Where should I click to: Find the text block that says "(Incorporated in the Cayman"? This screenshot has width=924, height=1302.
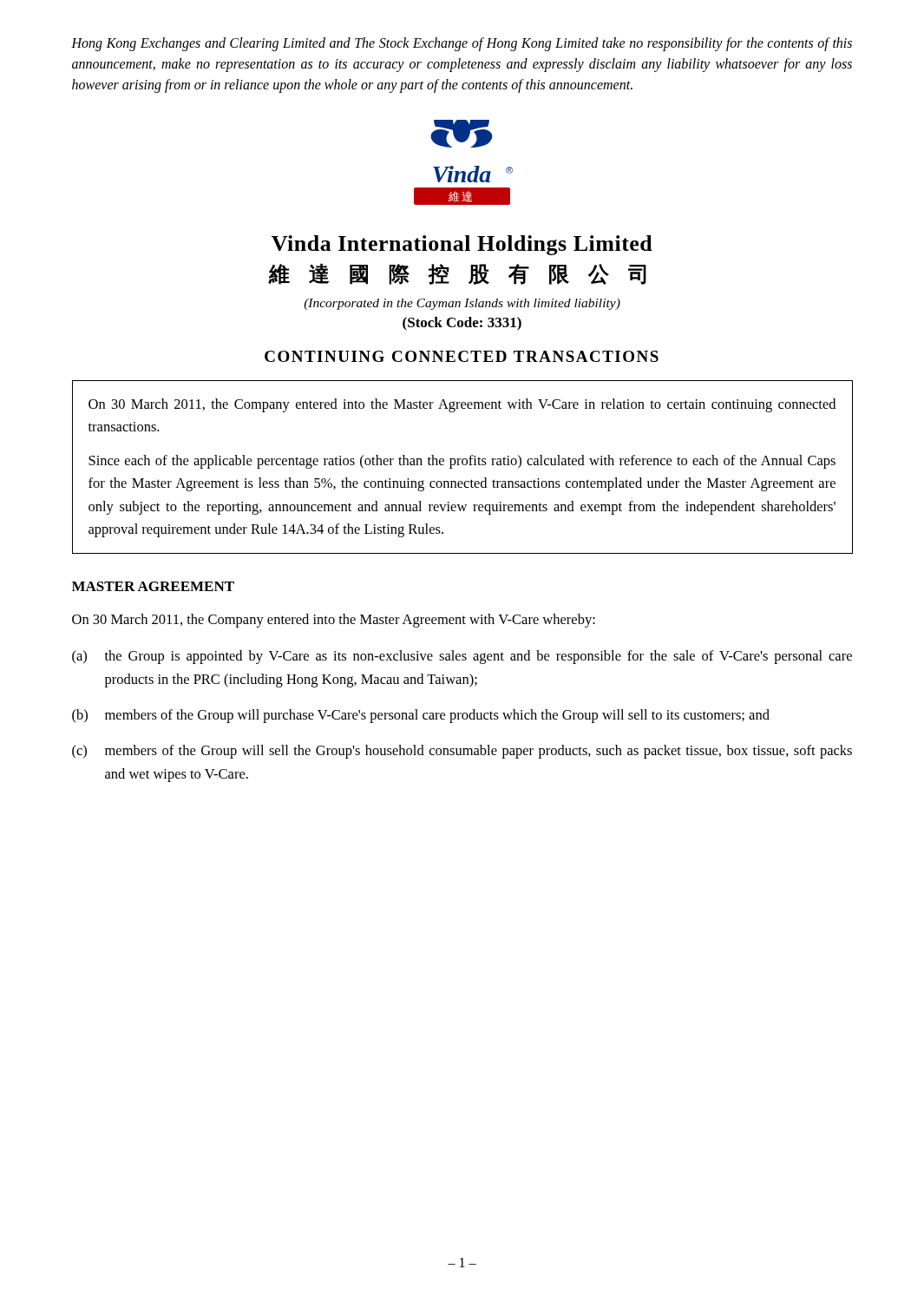pos(462,303)
